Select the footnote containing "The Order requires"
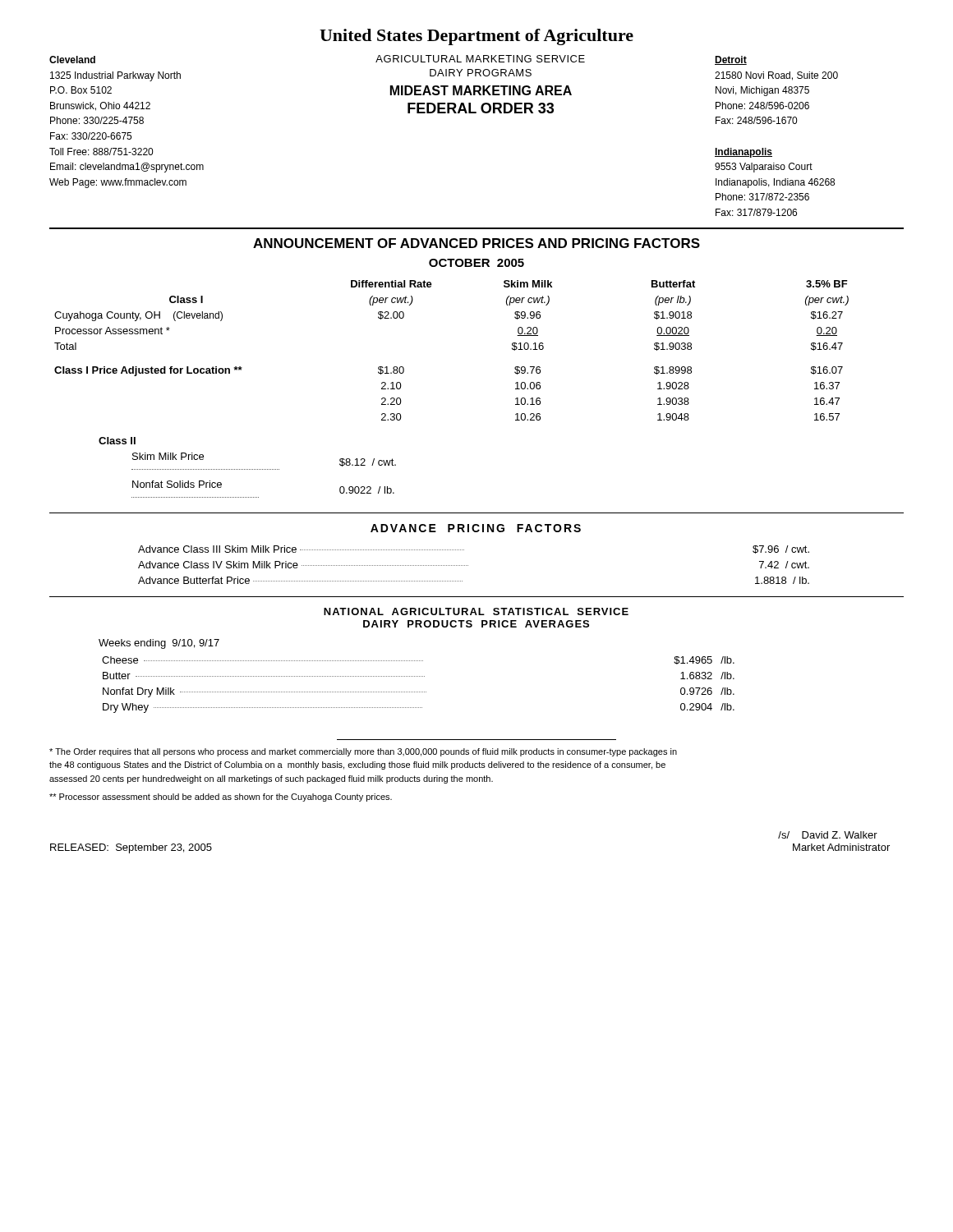This screenshot has height=1232, width=953. [363, 765]
